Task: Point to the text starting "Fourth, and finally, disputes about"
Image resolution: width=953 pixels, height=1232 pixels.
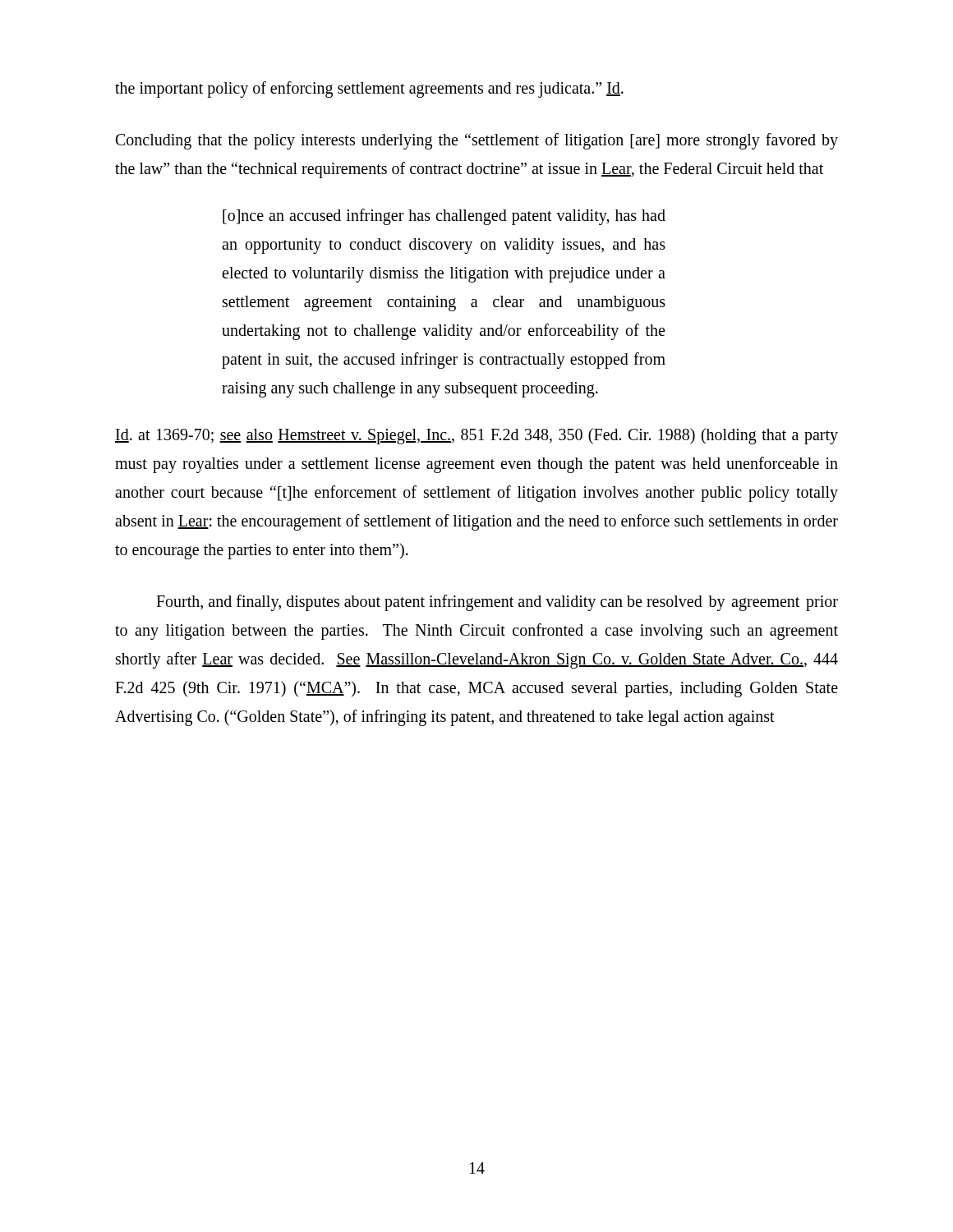Action: point(476,656)
